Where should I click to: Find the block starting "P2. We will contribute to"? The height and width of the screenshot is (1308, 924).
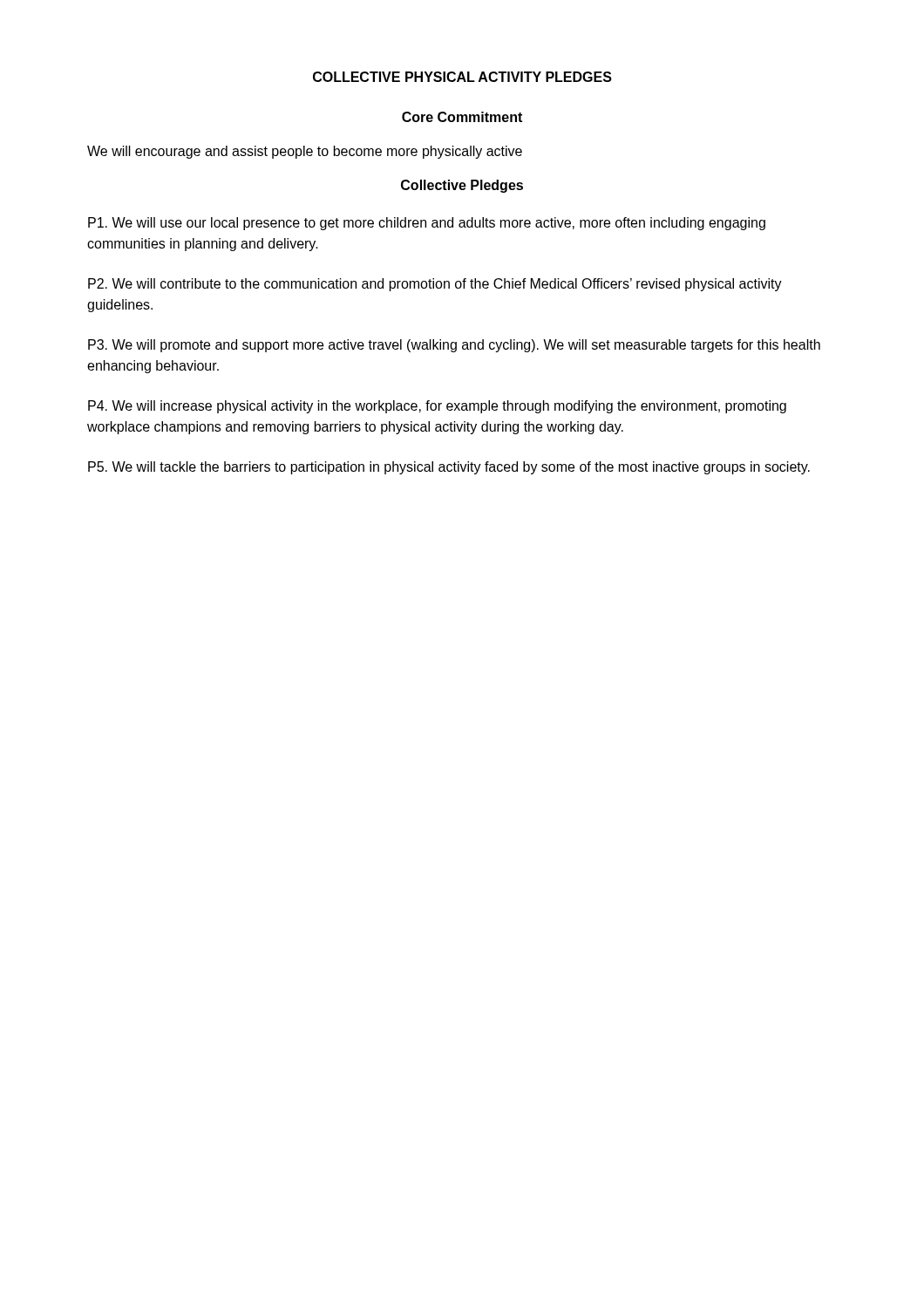coord(434,294)
